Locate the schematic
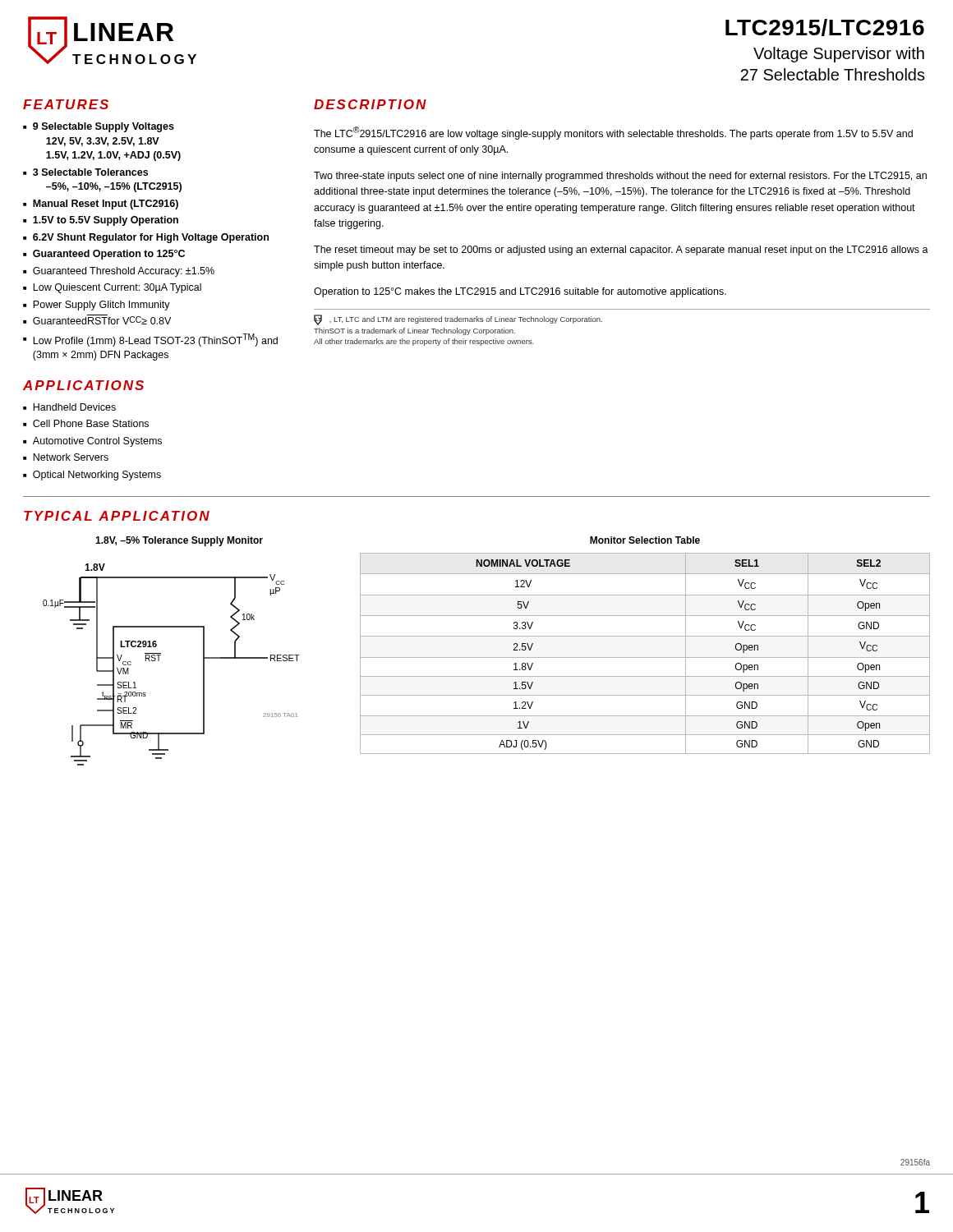Viewport: 953px width, 1232px height. tap(179, 669)
